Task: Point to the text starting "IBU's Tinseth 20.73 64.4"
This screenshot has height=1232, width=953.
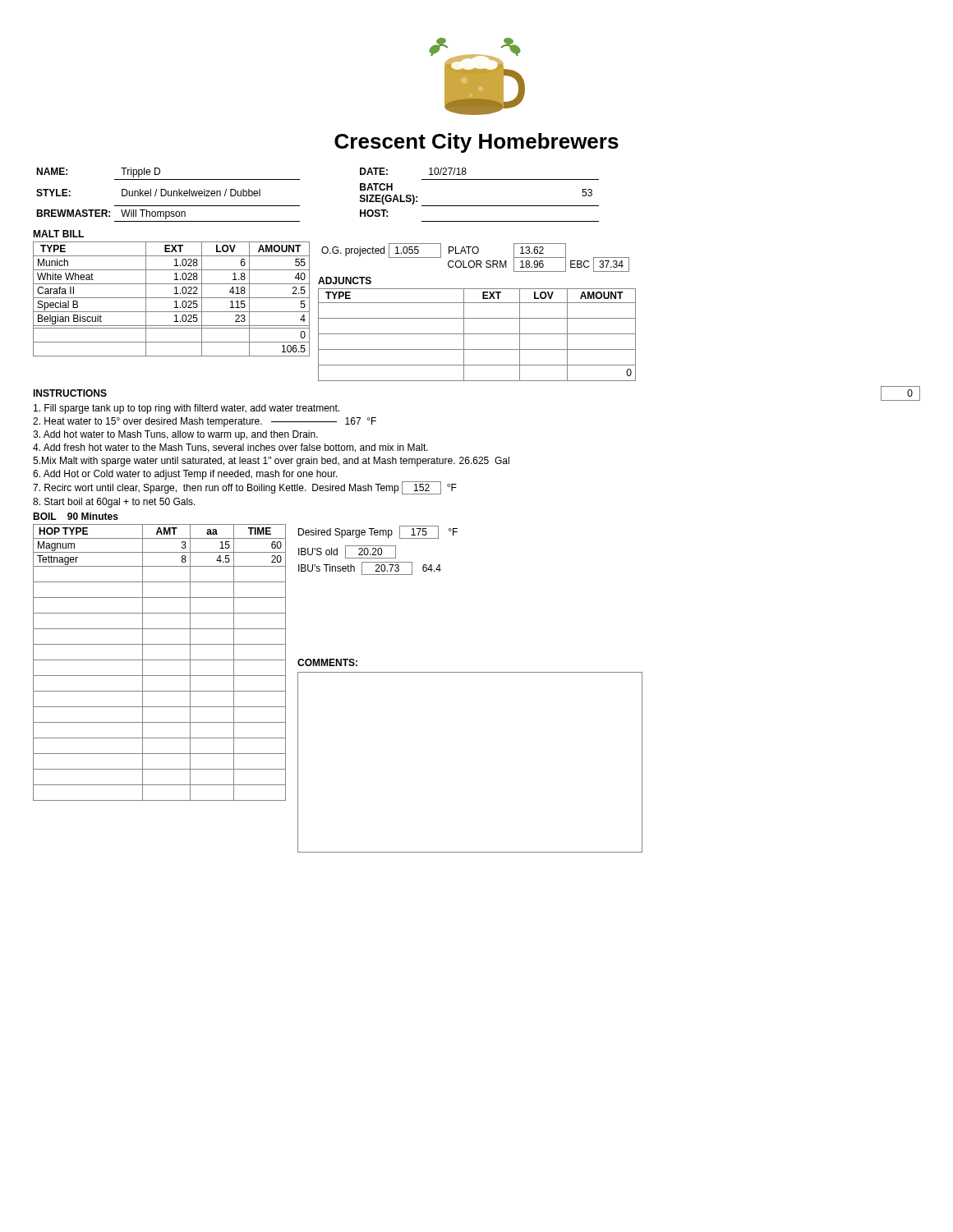Action: pyautogui.click(x=369, y=568)
